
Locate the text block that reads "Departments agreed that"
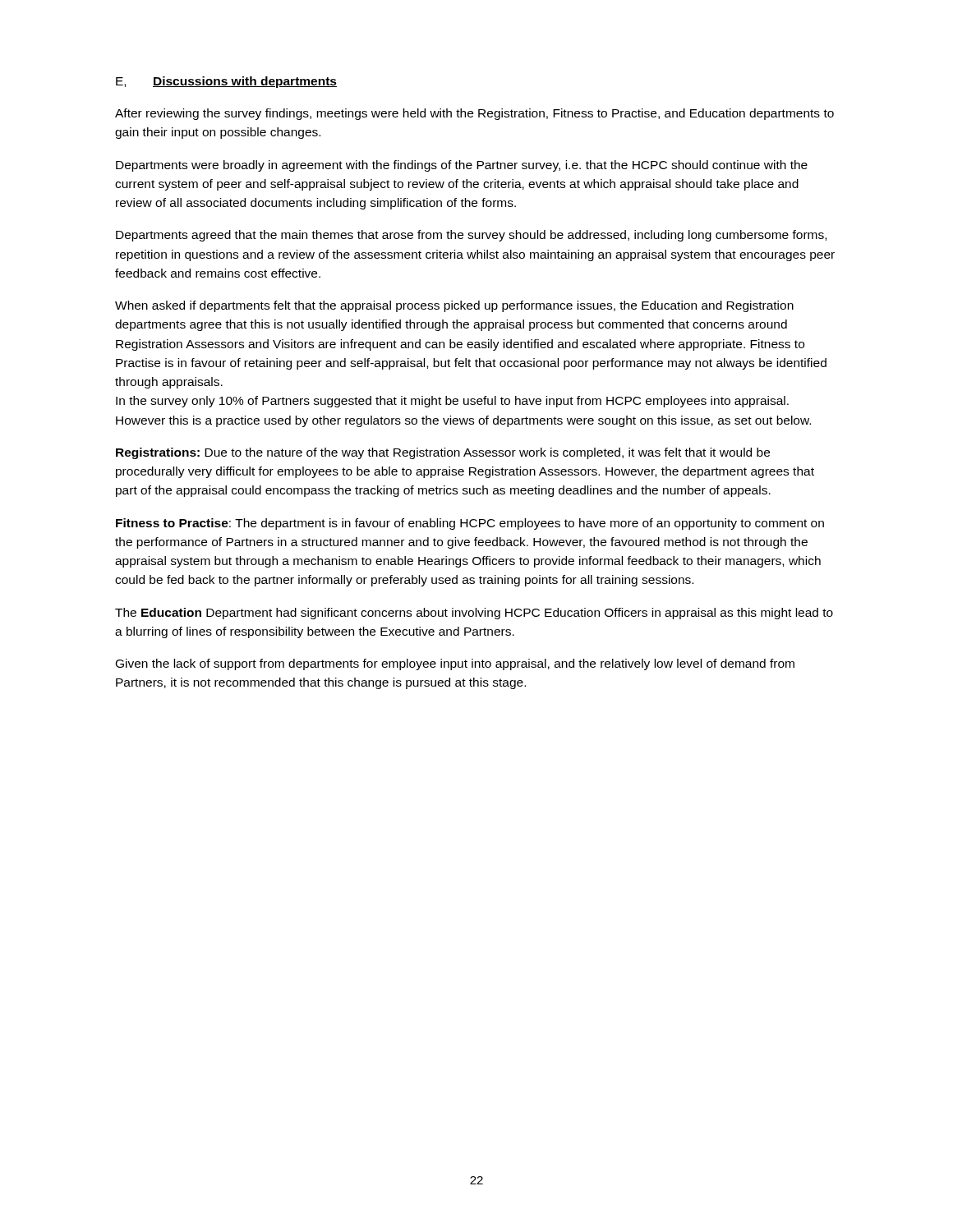coord(476,254)
